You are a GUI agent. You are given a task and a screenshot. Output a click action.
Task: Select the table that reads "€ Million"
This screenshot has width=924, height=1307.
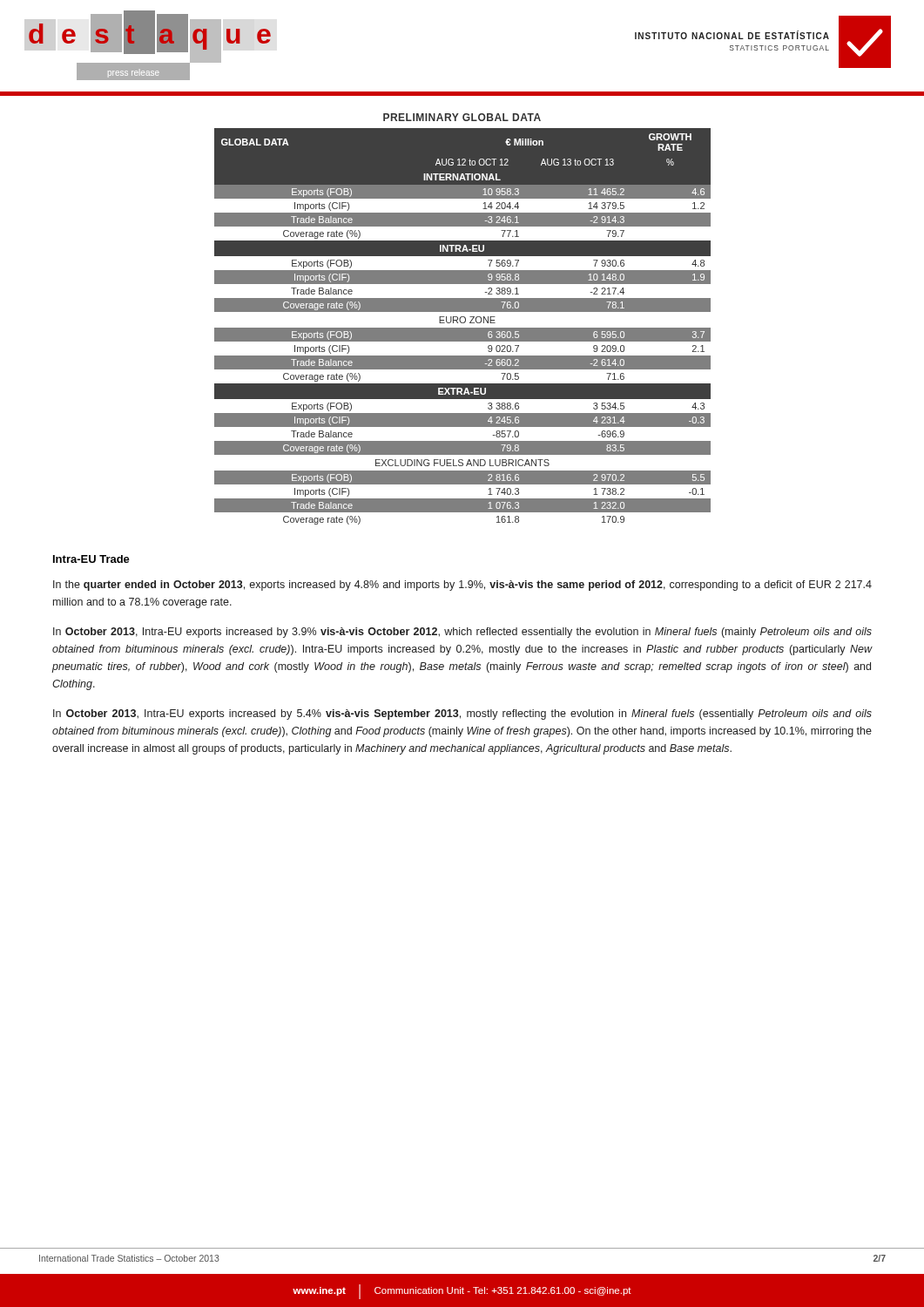pyautogui.click(x=462, y=327)
